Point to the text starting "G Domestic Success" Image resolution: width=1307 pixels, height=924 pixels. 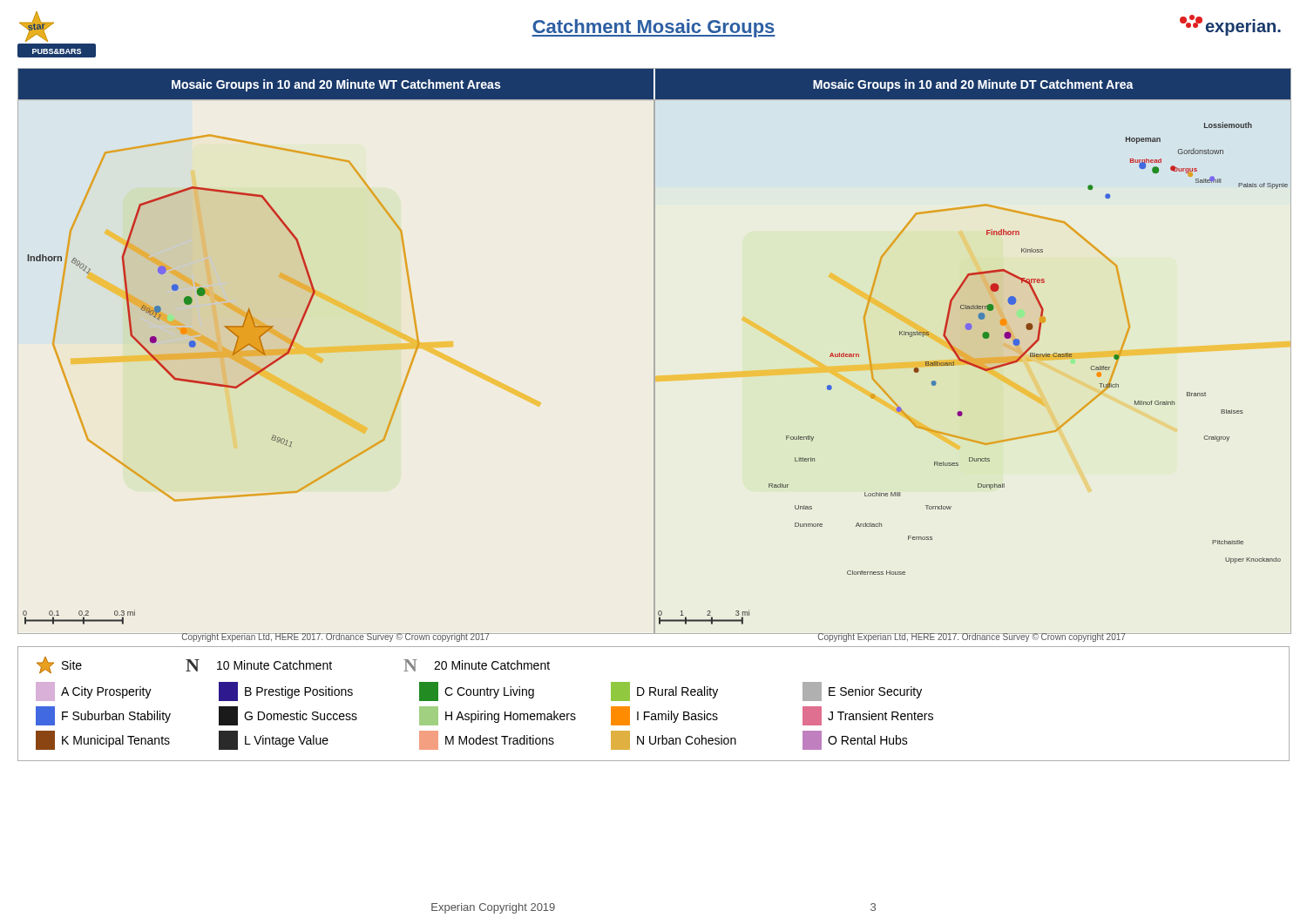pos(288,716)
